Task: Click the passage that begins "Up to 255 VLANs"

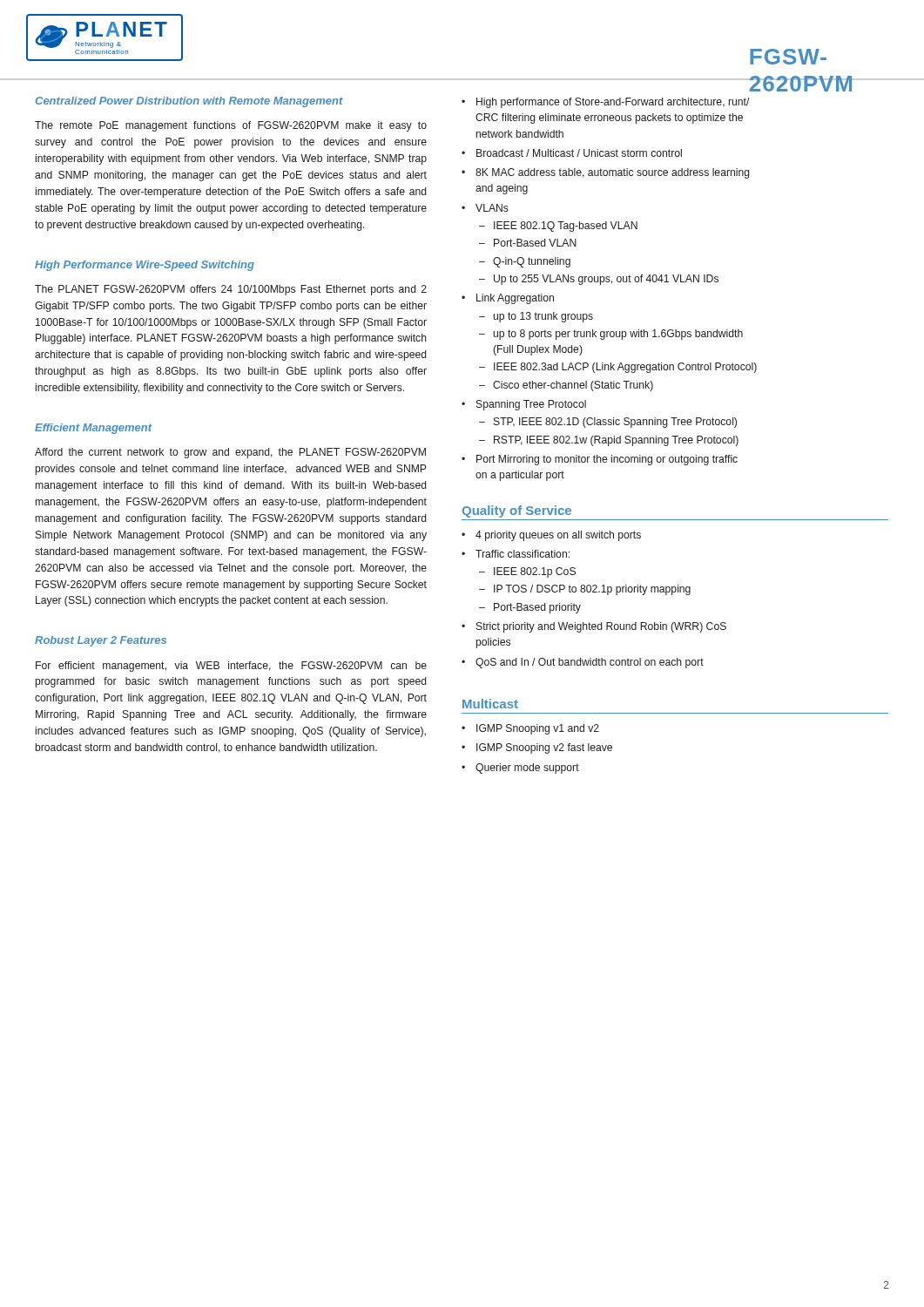Action: click(606, 279)
